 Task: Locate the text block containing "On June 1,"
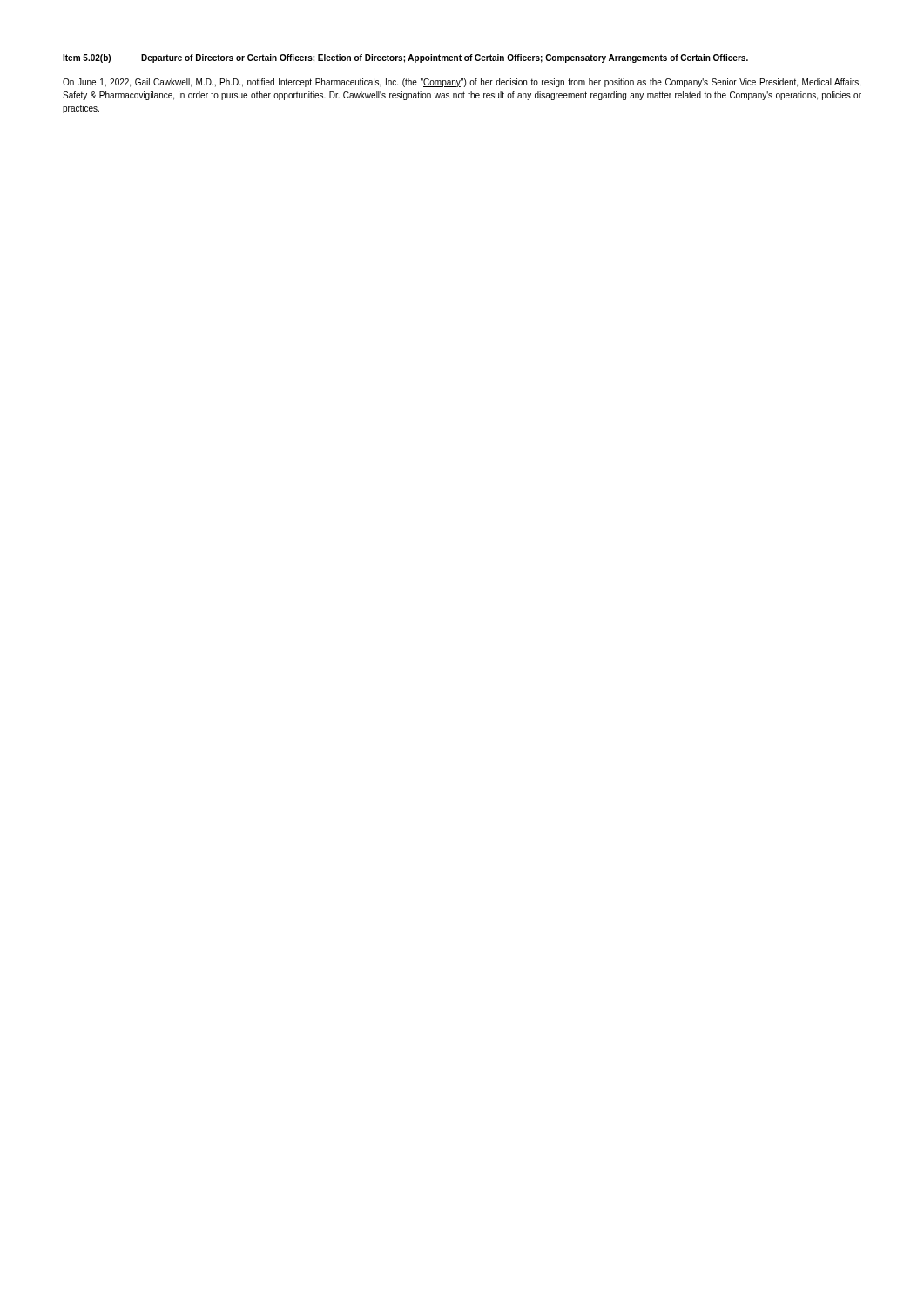(x=462, y=95)
